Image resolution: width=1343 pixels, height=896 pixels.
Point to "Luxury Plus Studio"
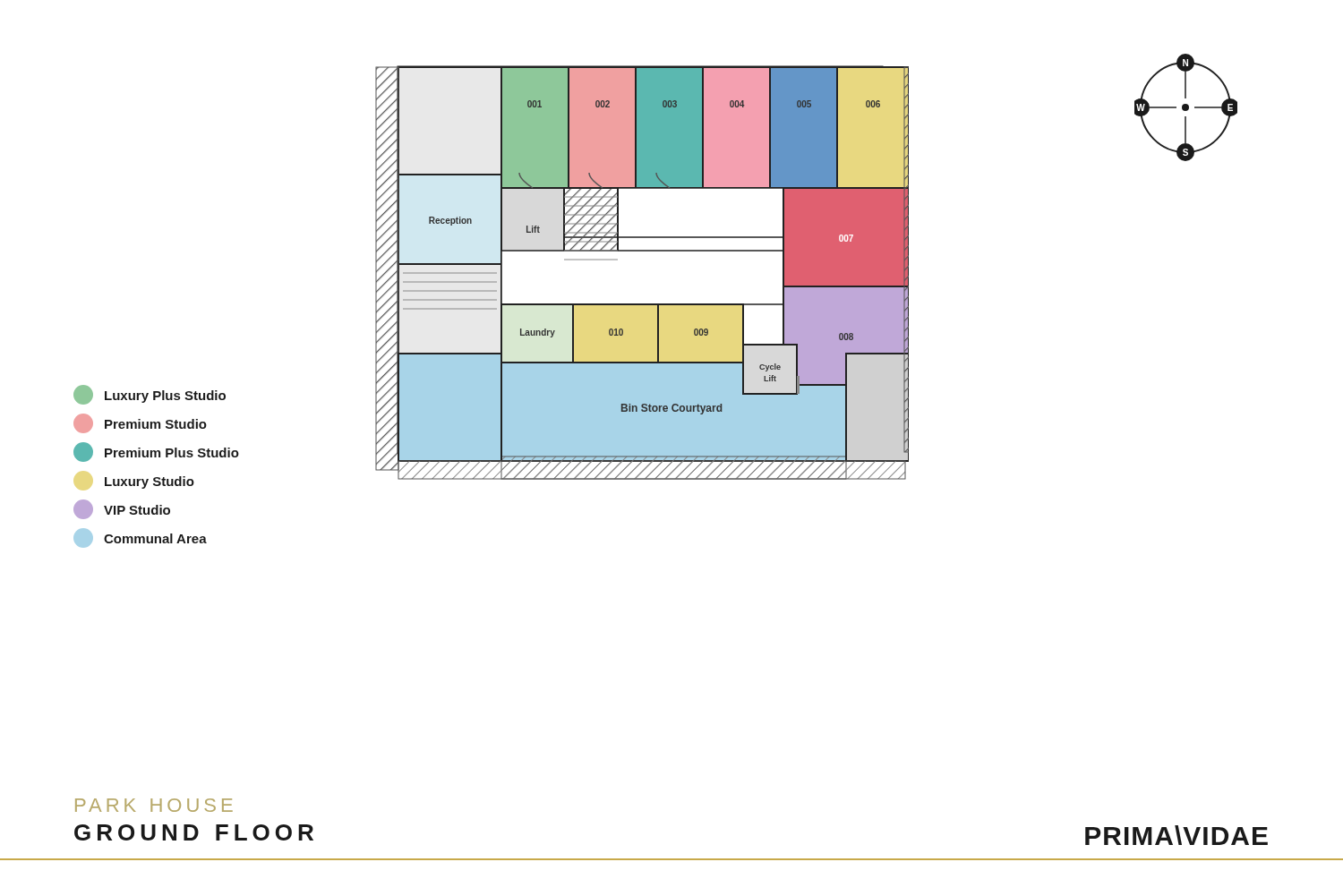point(150,395)
